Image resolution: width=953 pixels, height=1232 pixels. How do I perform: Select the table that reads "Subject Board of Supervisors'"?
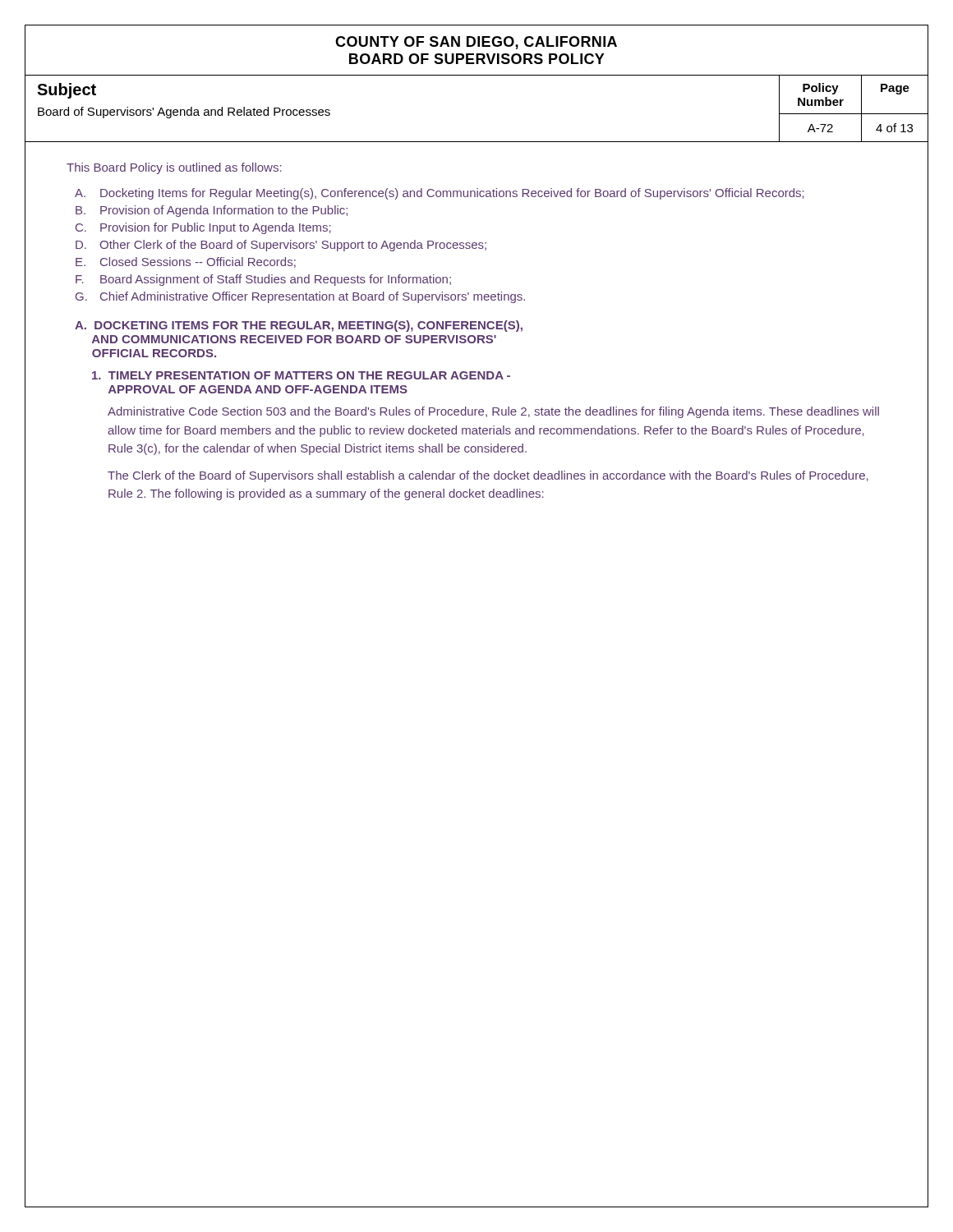[476, 109]
